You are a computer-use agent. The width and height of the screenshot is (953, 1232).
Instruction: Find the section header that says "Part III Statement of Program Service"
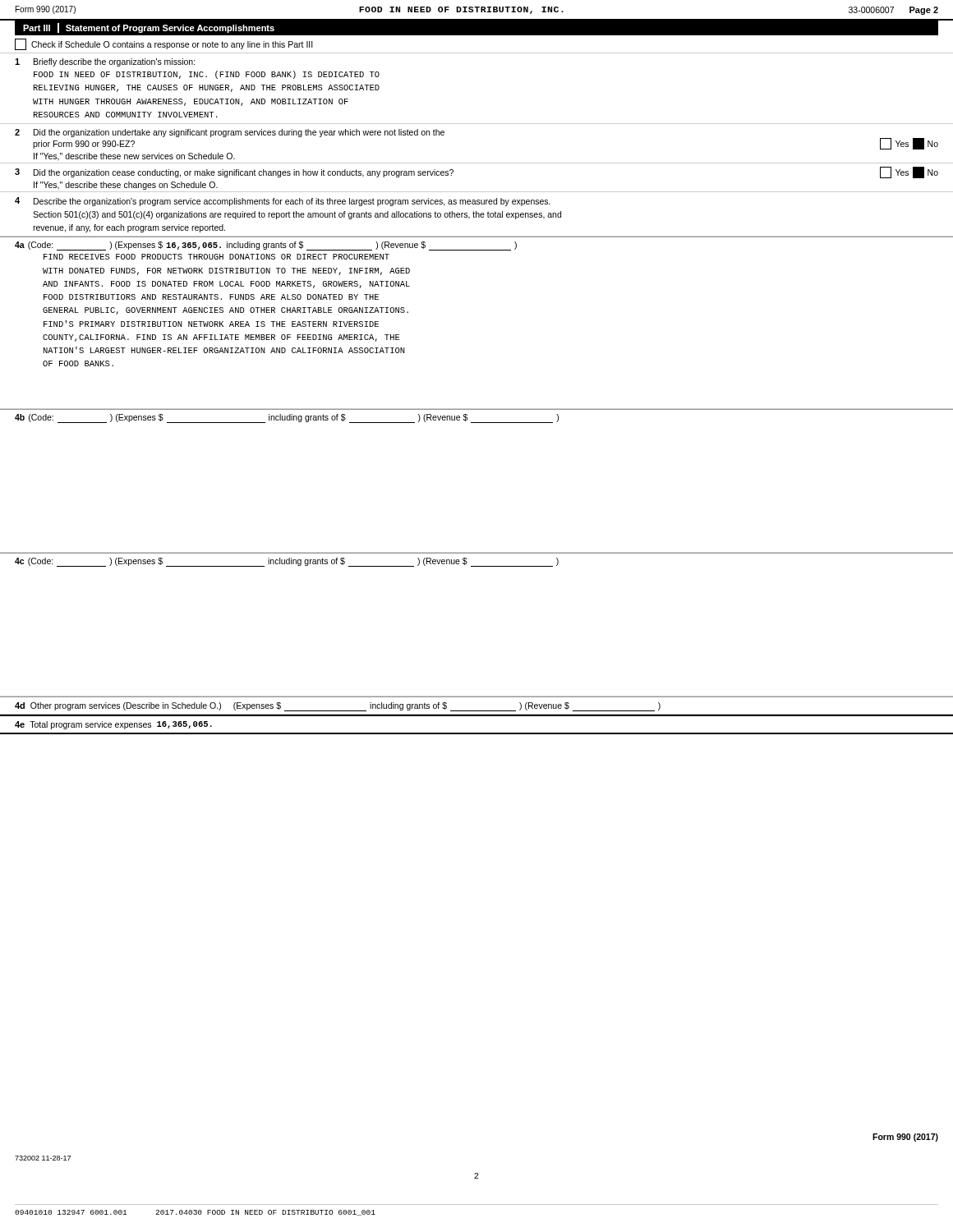(149, 28)
